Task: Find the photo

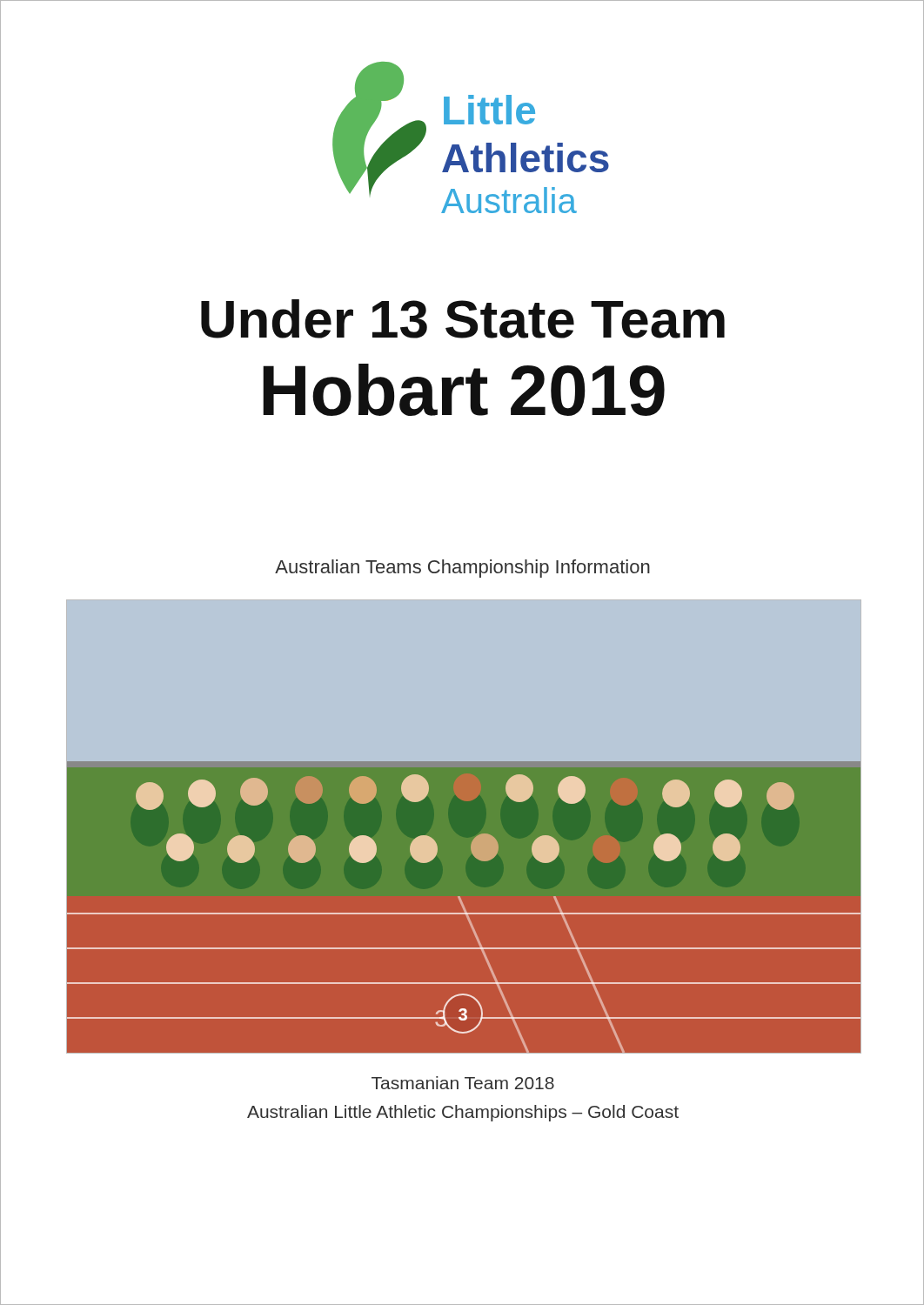Action: pyautogui.click(x=464, y=826)
